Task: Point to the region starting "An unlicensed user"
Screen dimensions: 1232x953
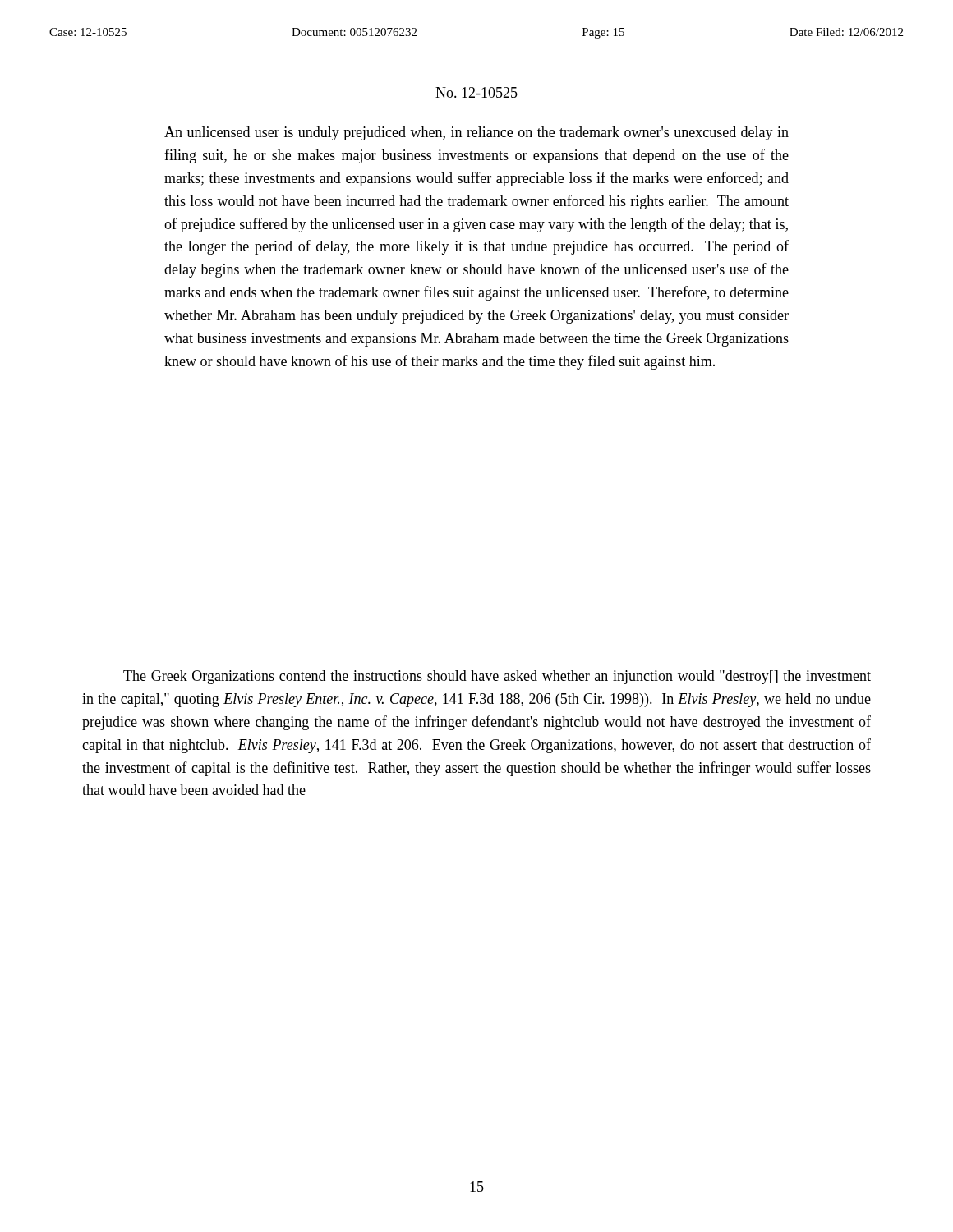Action: [476, 247]
